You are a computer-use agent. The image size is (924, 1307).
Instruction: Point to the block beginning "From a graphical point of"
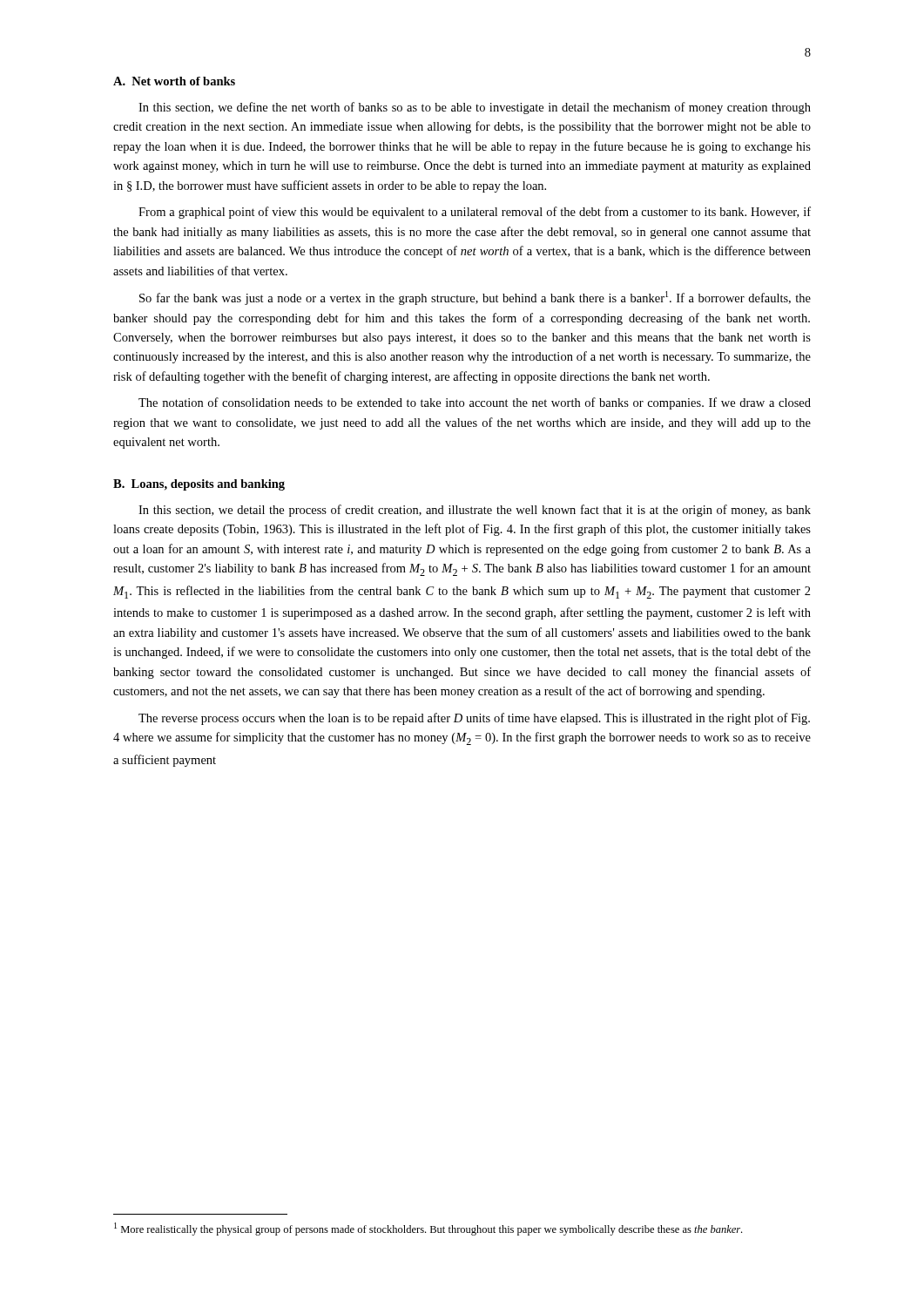[462, 241]
